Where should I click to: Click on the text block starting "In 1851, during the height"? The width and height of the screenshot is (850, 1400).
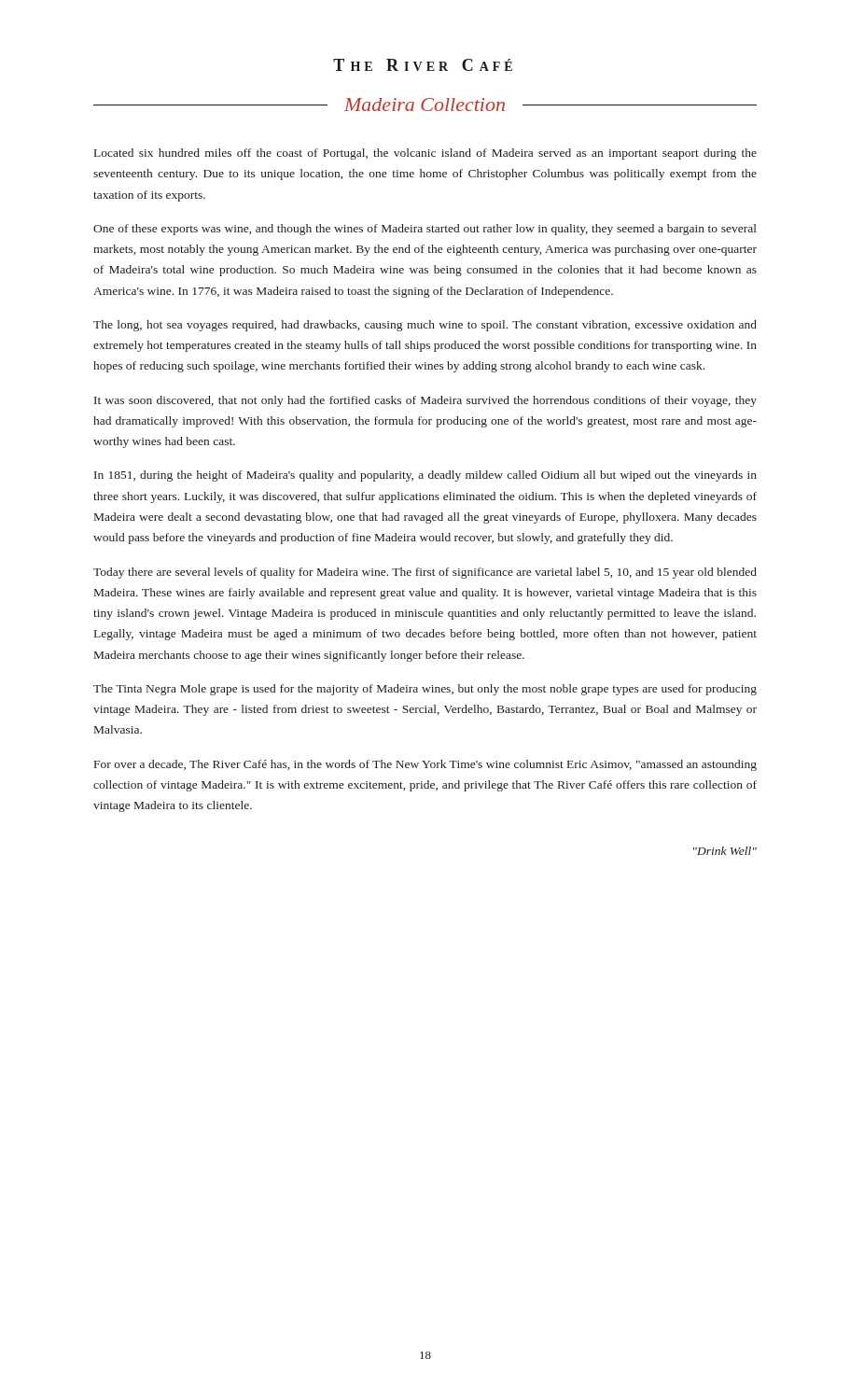click(425, 506)
